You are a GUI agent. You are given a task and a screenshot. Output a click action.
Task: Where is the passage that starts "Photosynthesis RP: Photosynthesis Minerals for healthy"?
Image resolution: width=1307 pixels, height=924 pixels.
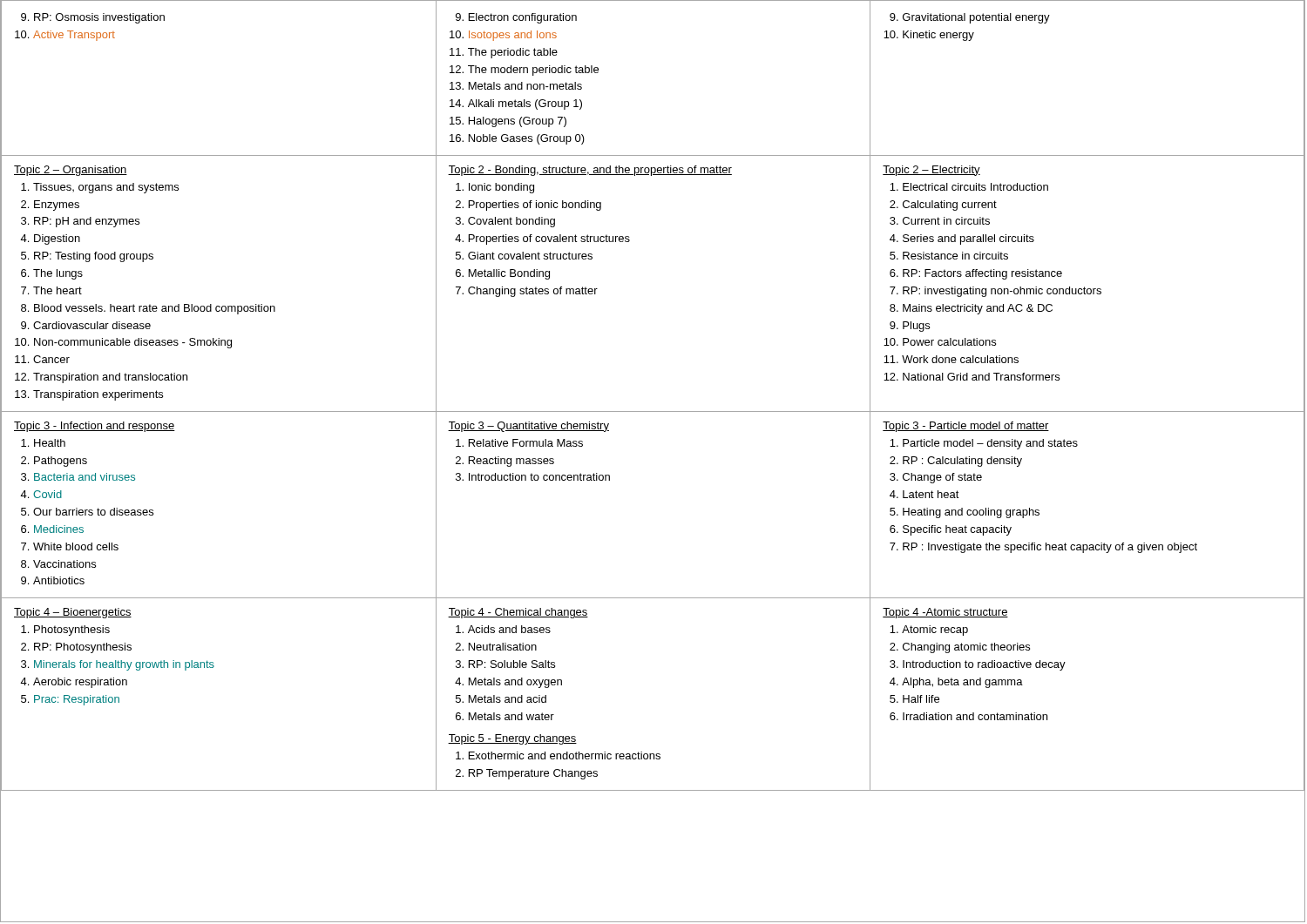pos(219,665)
